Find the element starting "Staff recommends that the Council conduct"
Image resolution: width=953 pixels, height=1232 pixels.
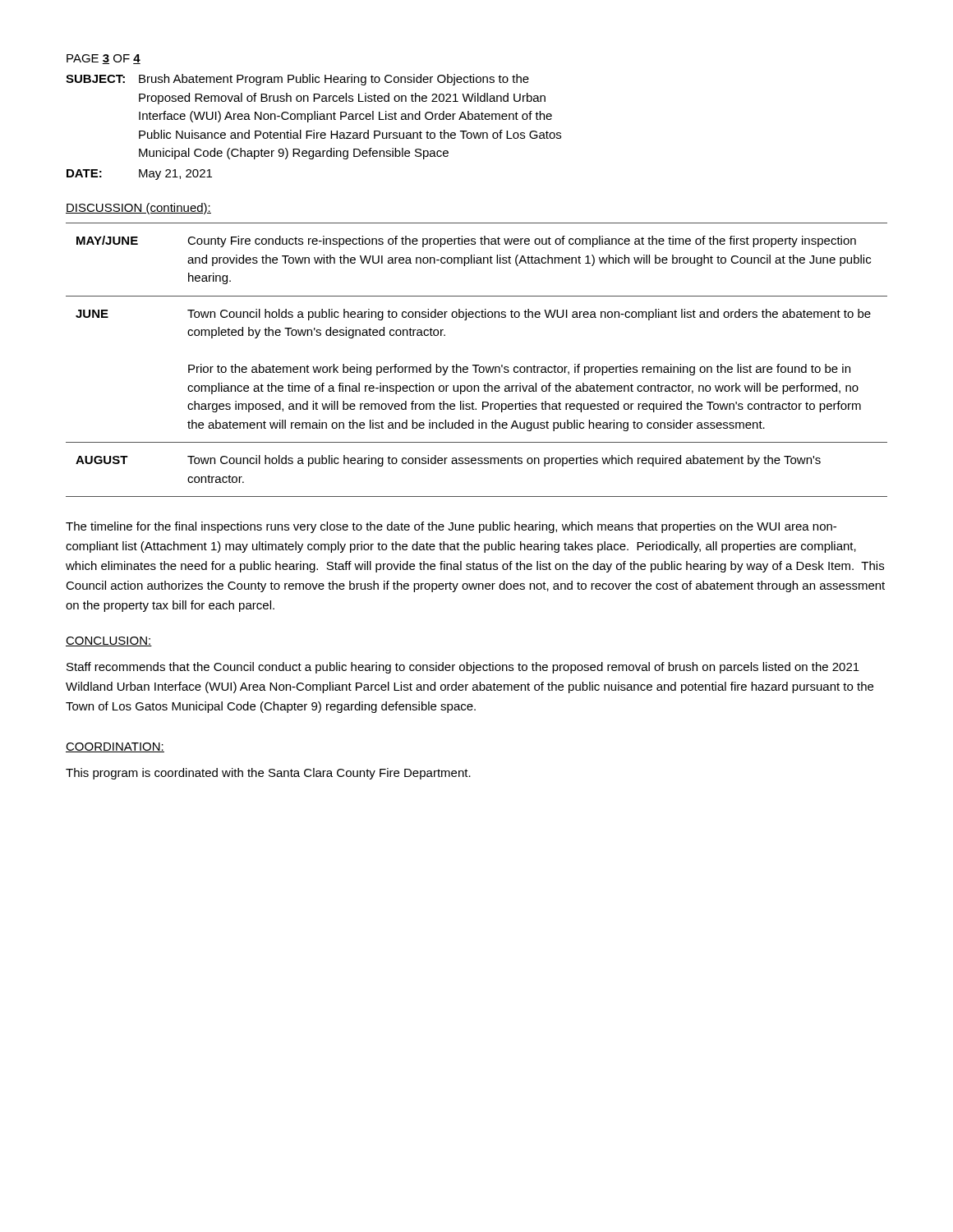[470, 686]
